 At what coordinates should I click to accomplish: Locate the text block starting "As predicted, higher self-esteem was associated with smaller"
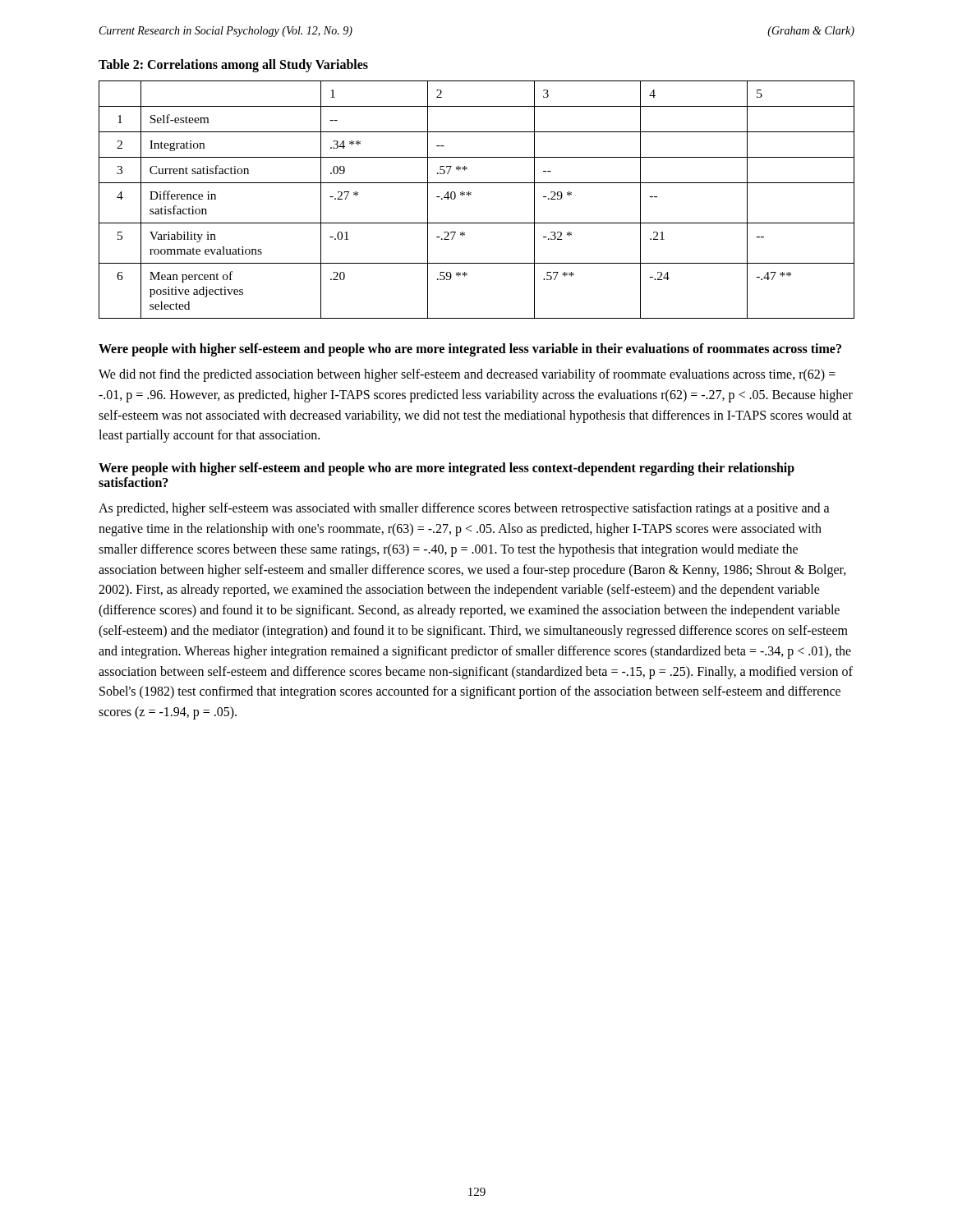coord(476,610)
